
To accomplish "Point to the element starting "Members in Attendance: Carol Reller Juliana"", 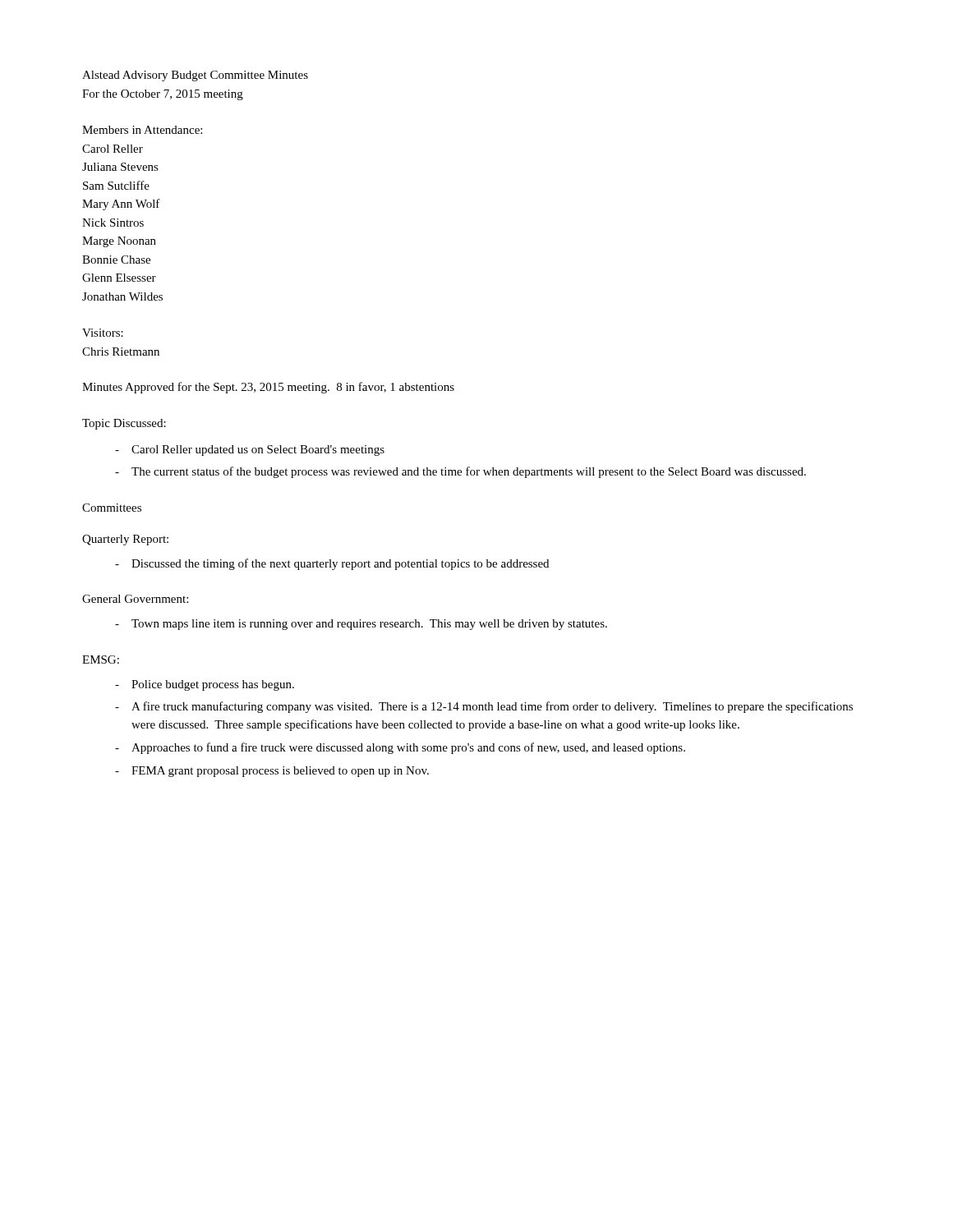I will click(143, 213).
